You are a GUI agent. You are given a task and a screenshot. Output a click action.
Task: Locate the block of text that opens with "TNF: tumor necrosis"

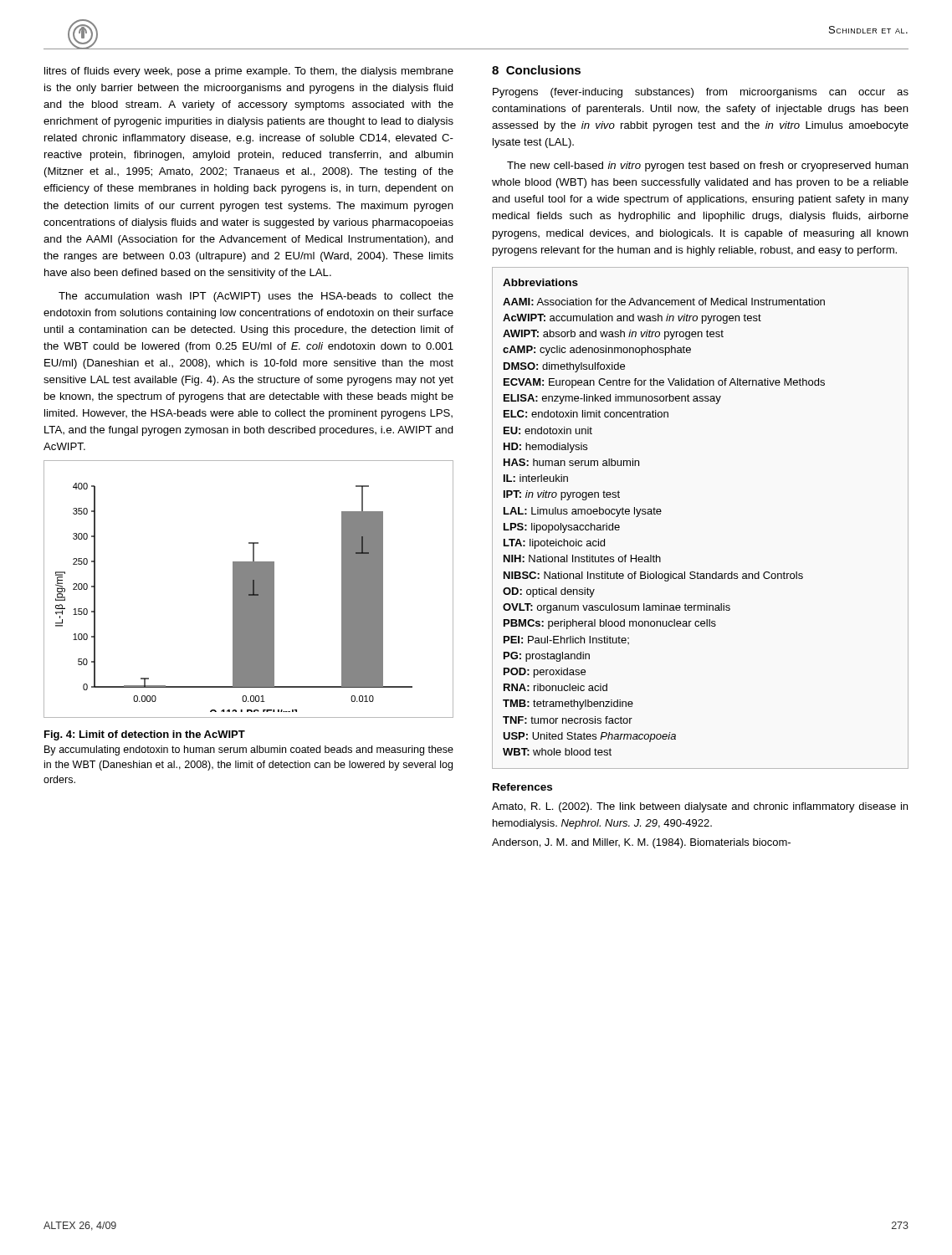[567, 720]
